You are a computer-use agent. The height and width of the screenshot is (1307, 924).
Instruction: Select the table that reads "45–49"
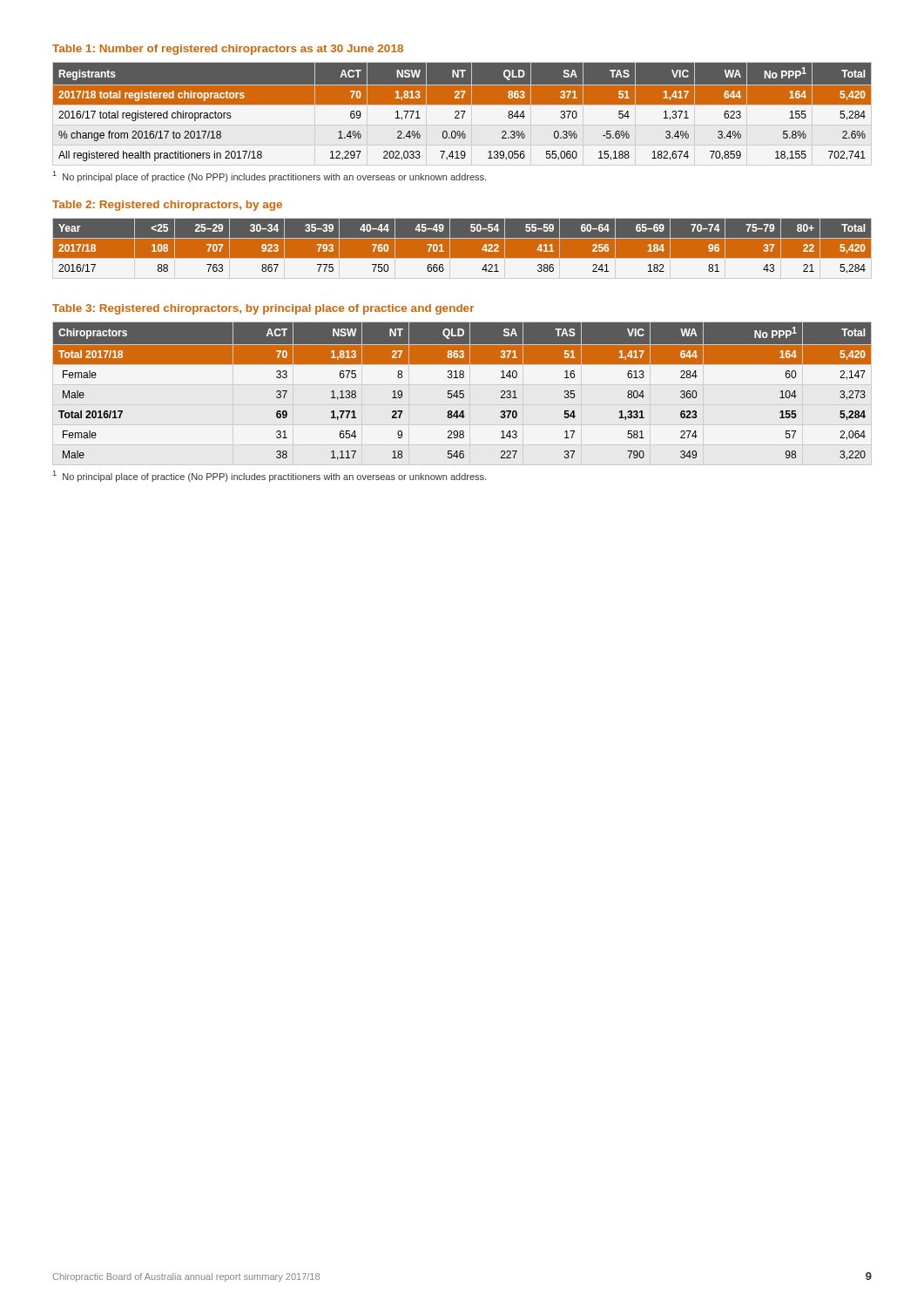point(462,248)
